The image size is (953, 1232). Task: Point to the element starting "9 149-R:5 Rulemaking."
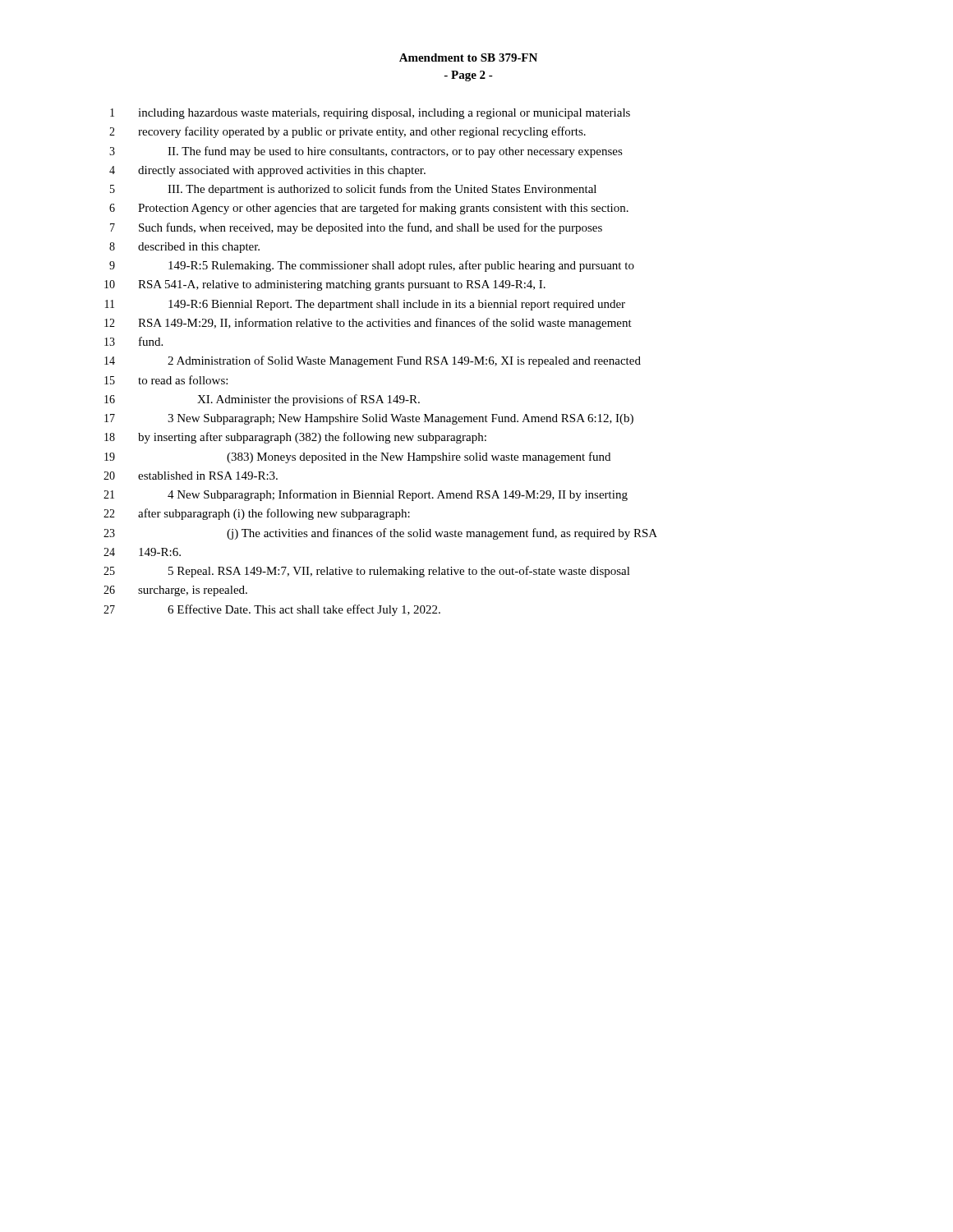(468, 266)
